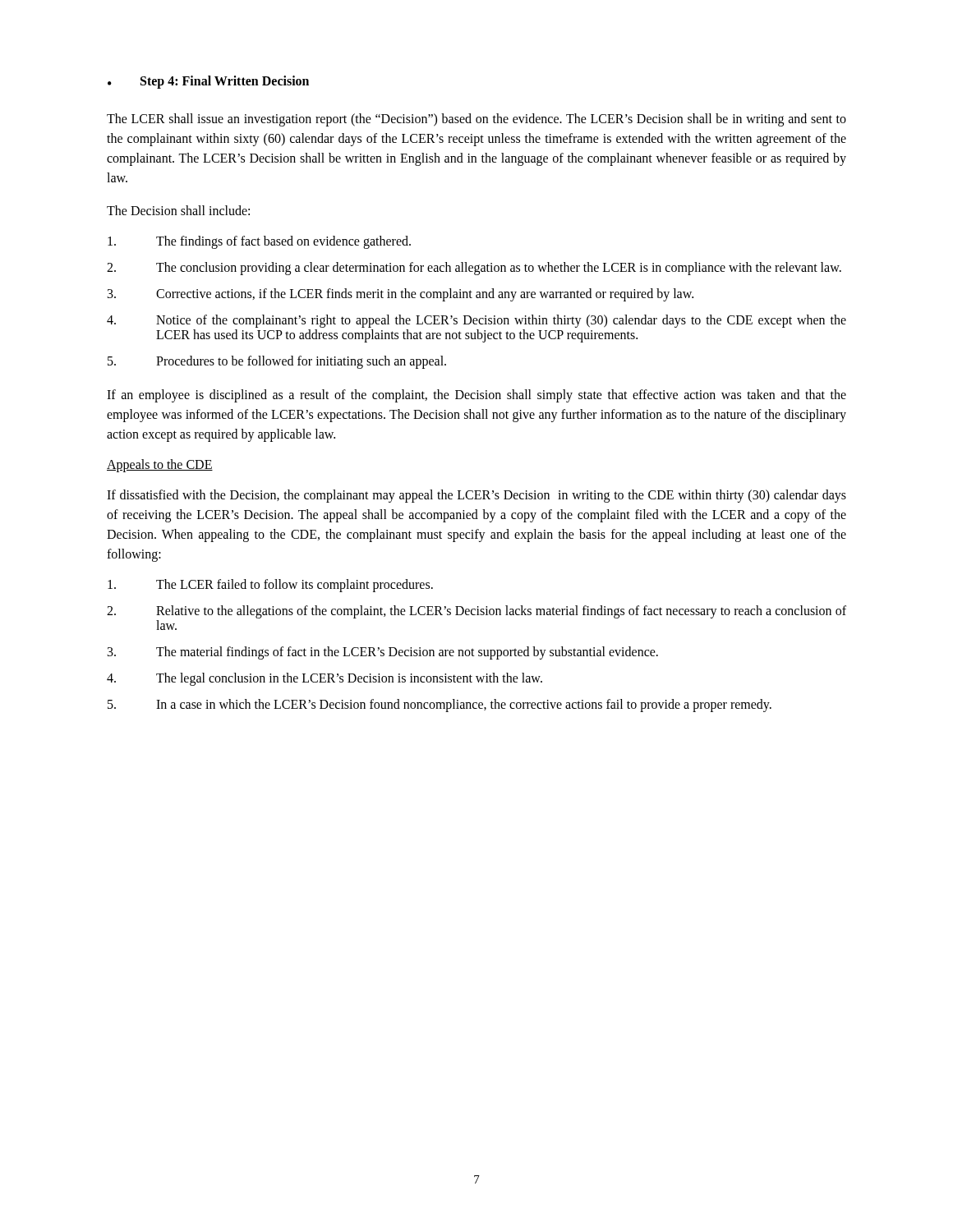Locate the list item containing "4. The legal conclusion"
This screenshot has height=1232, width=953.
[x=476, y=679]
